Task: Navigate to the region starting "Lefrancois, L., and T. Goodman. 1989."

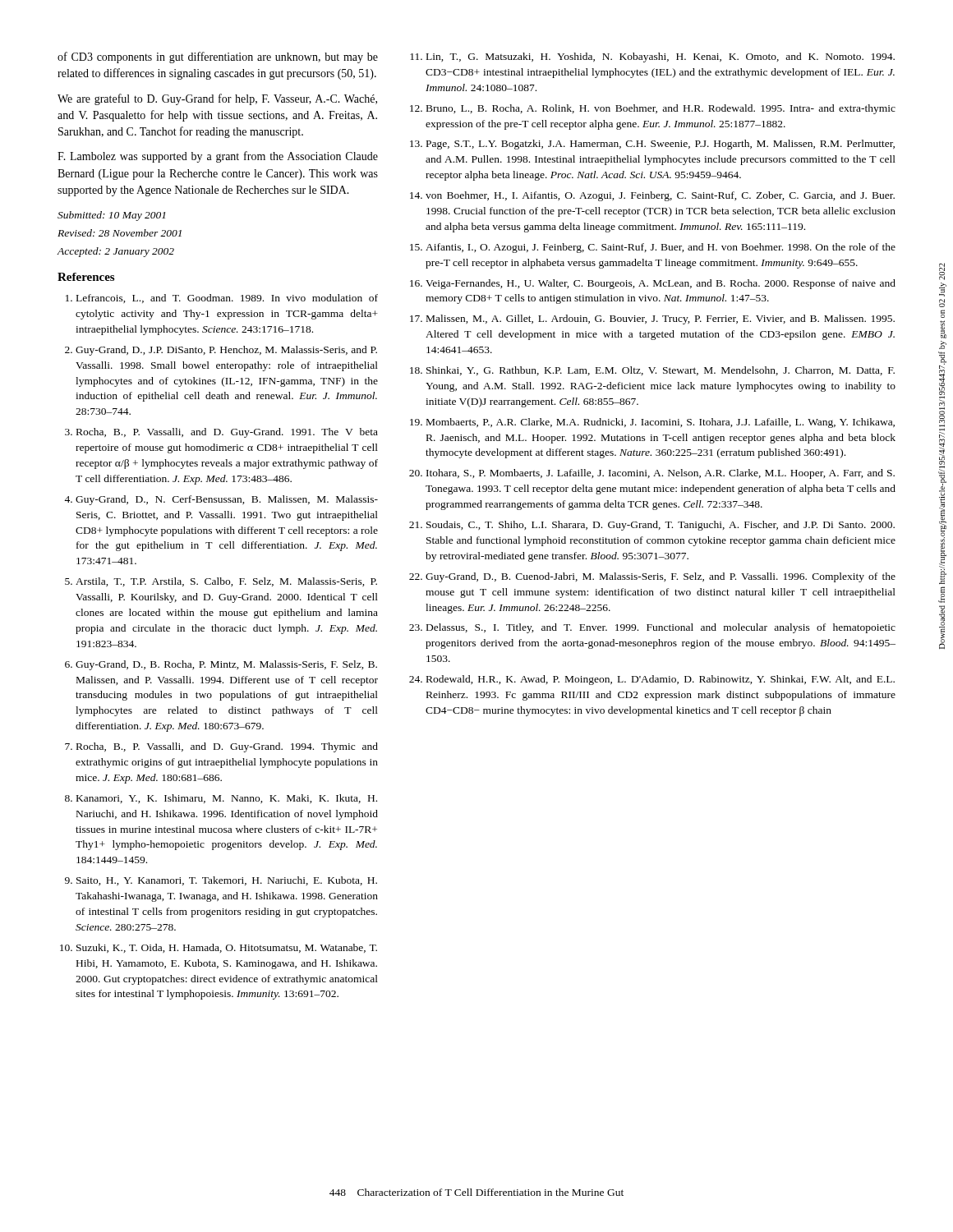Action: [x=227, y=313]
